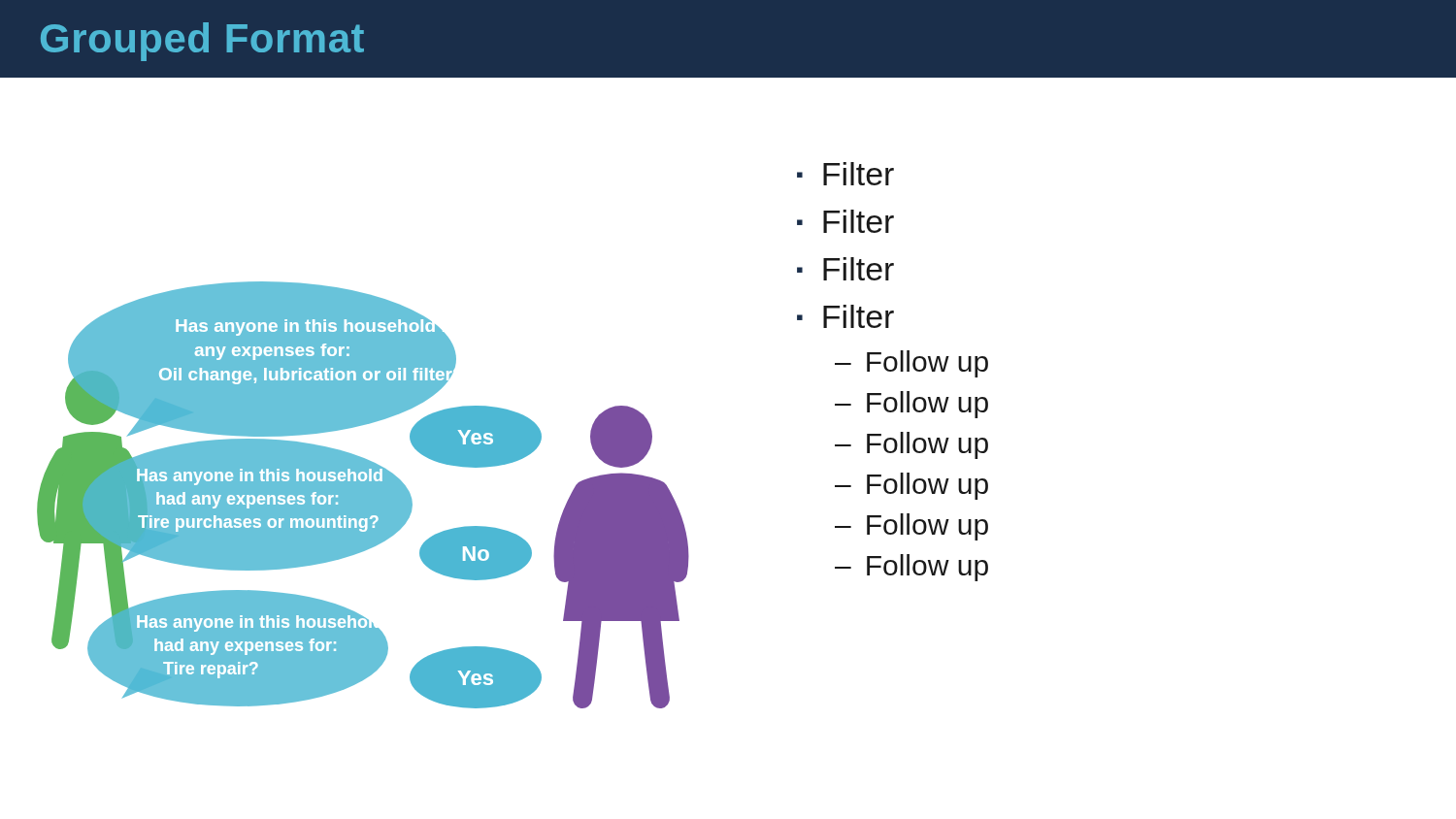
Task: Find "Grouped Format" on this page
Action: click(x=202, y=39)
